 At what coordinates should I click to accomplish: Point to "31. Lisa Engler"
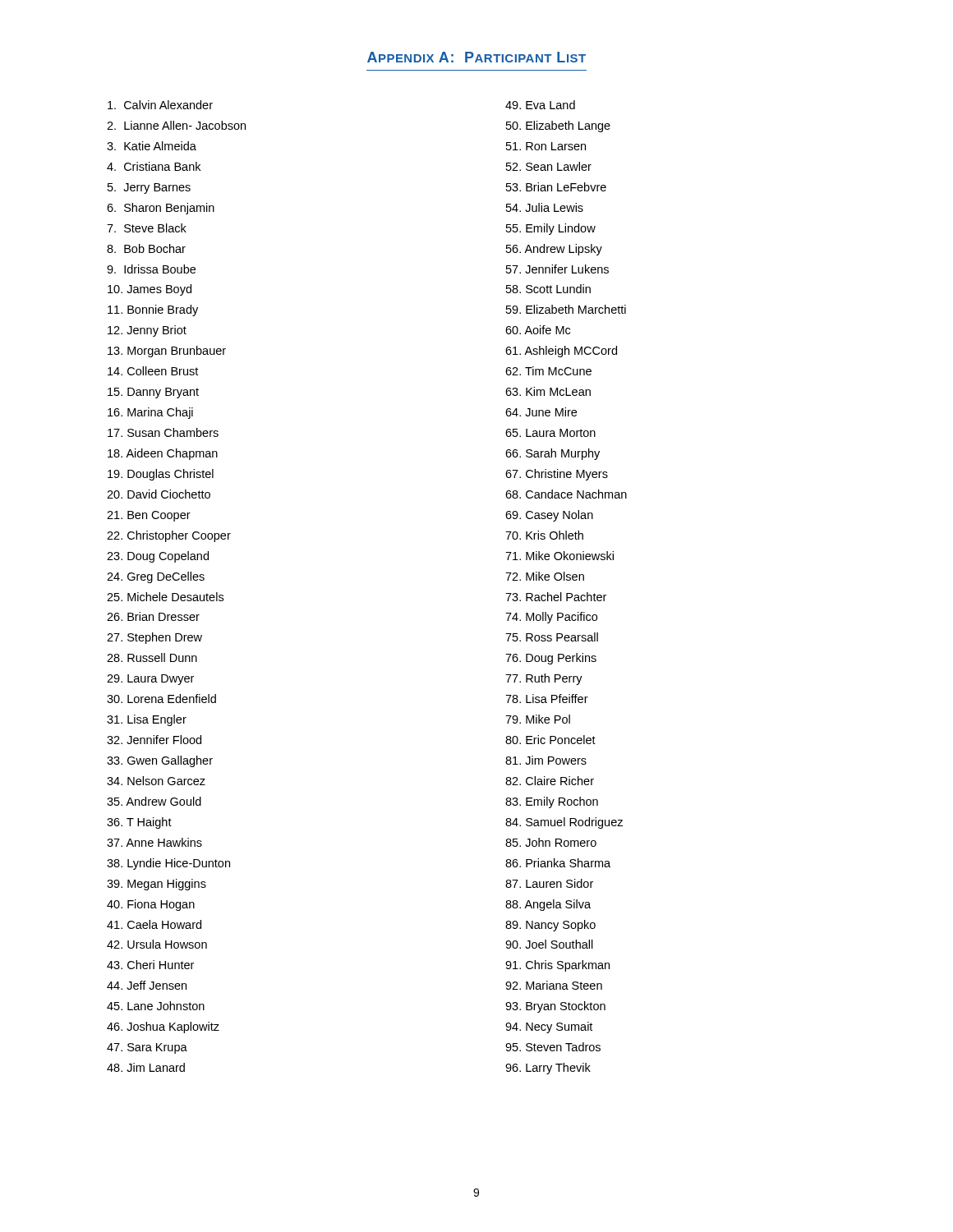coord(147,720)
